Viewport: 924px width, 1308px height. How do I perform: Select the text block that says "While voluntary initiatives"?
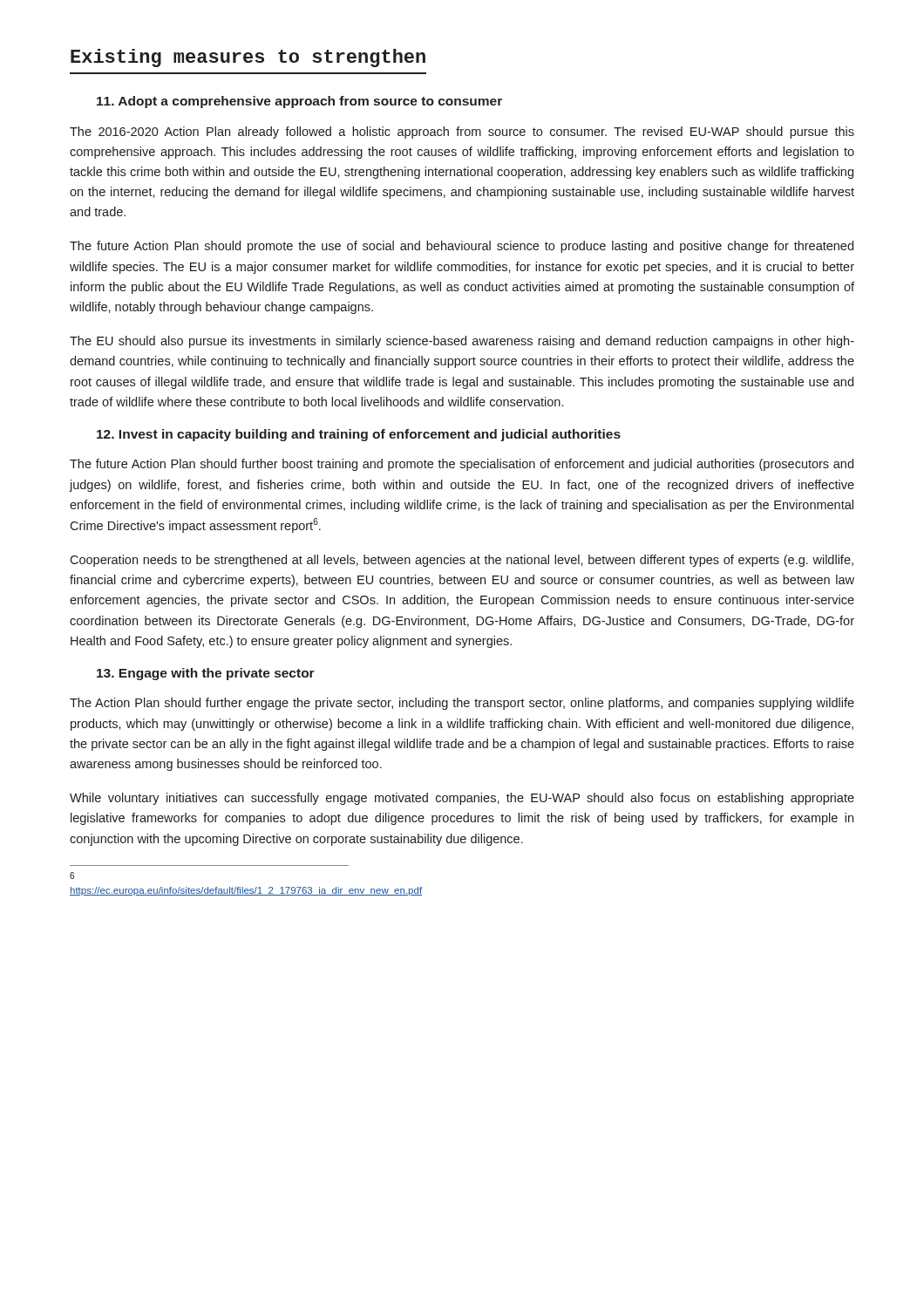coord(462,819)
